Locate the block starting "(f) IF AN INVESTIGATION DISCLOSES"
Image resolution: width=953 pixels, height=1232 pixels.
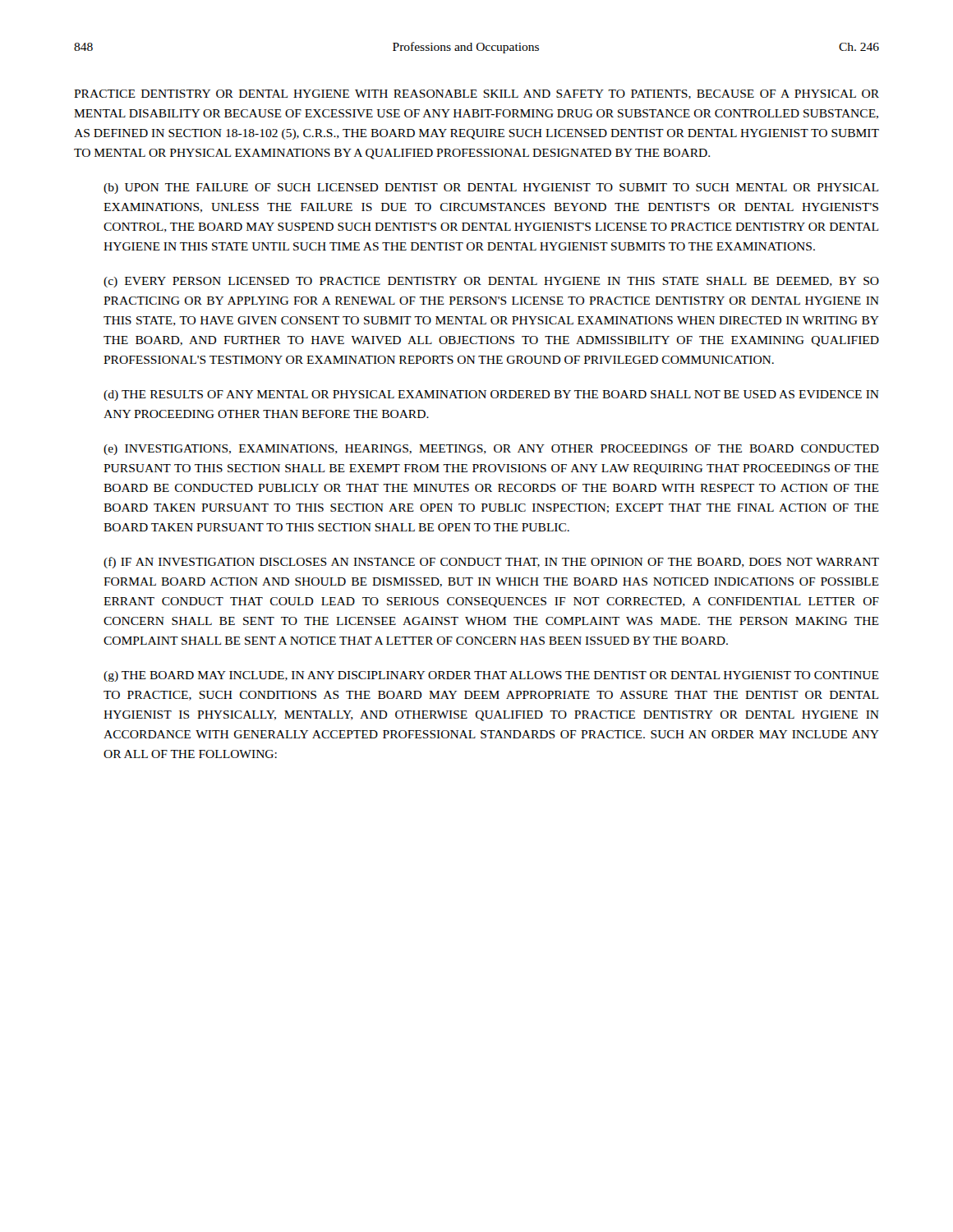point(491,601)
